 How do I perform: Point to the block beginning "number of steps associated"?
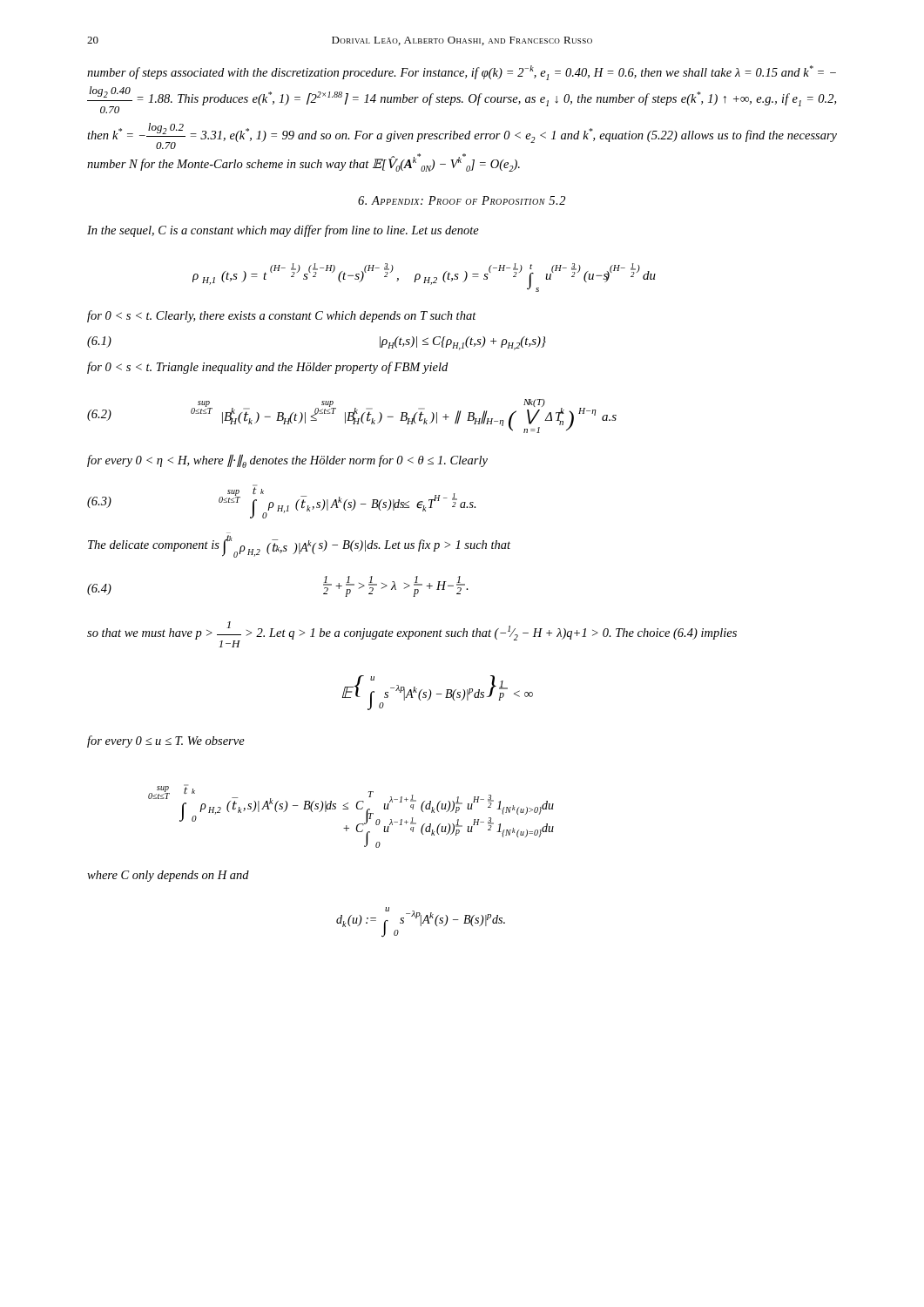(x=462, y=73)
